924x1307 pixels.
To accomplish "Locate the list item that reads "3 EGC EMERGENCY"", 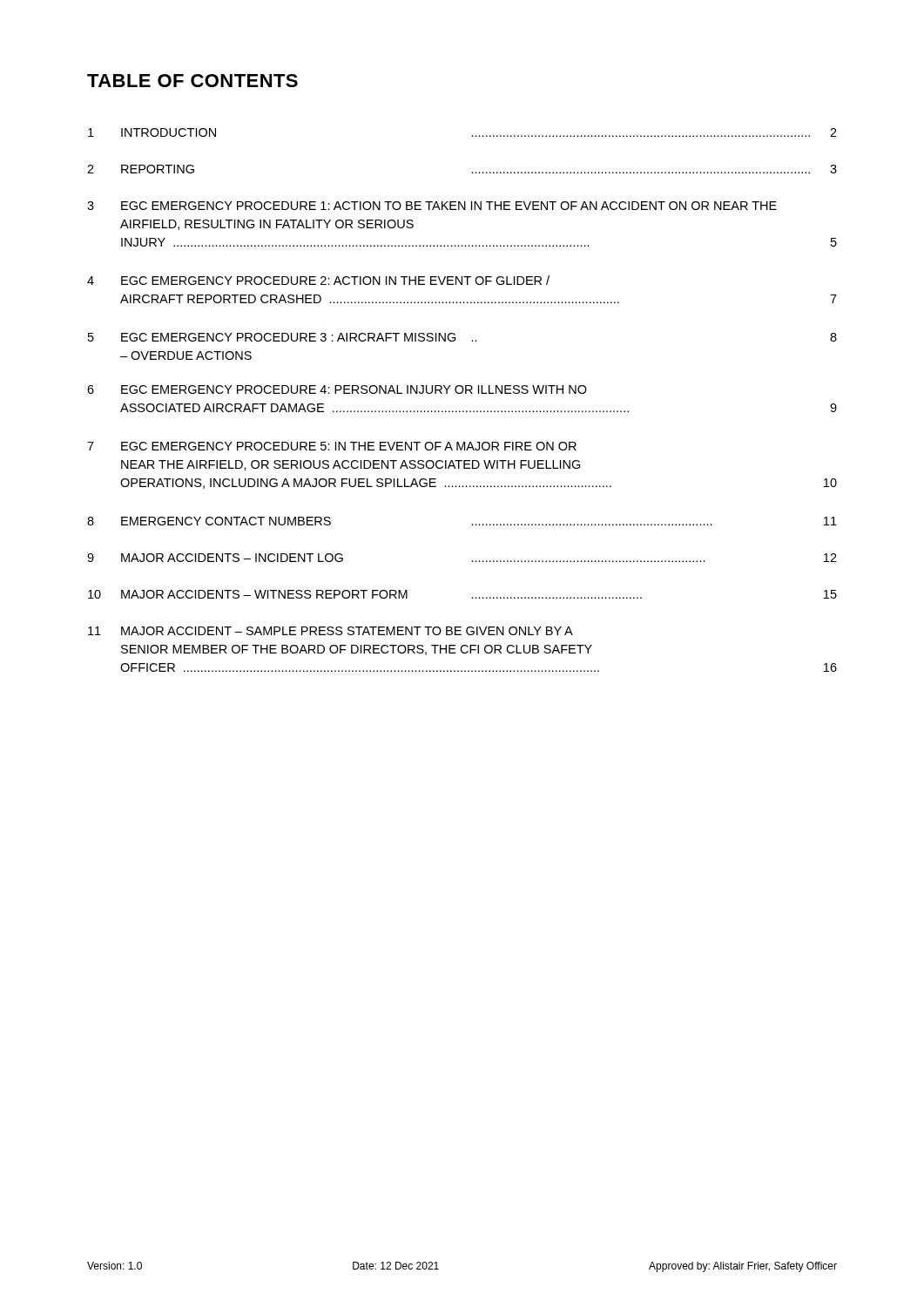I will pyautogui.click(x=432, y=206).
